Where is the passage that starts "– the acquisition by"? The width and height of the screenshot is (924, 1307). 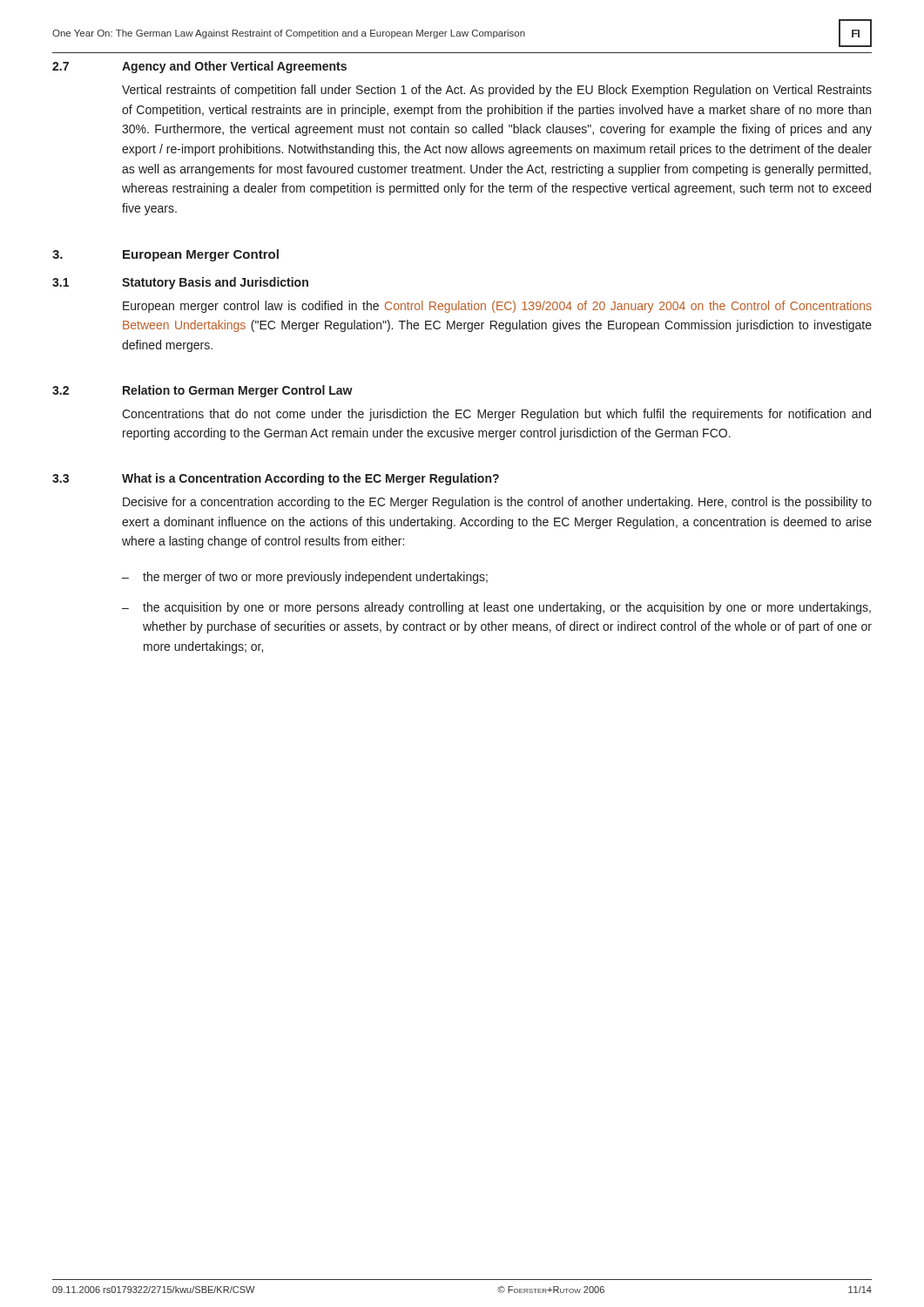[x=497, y=627]
